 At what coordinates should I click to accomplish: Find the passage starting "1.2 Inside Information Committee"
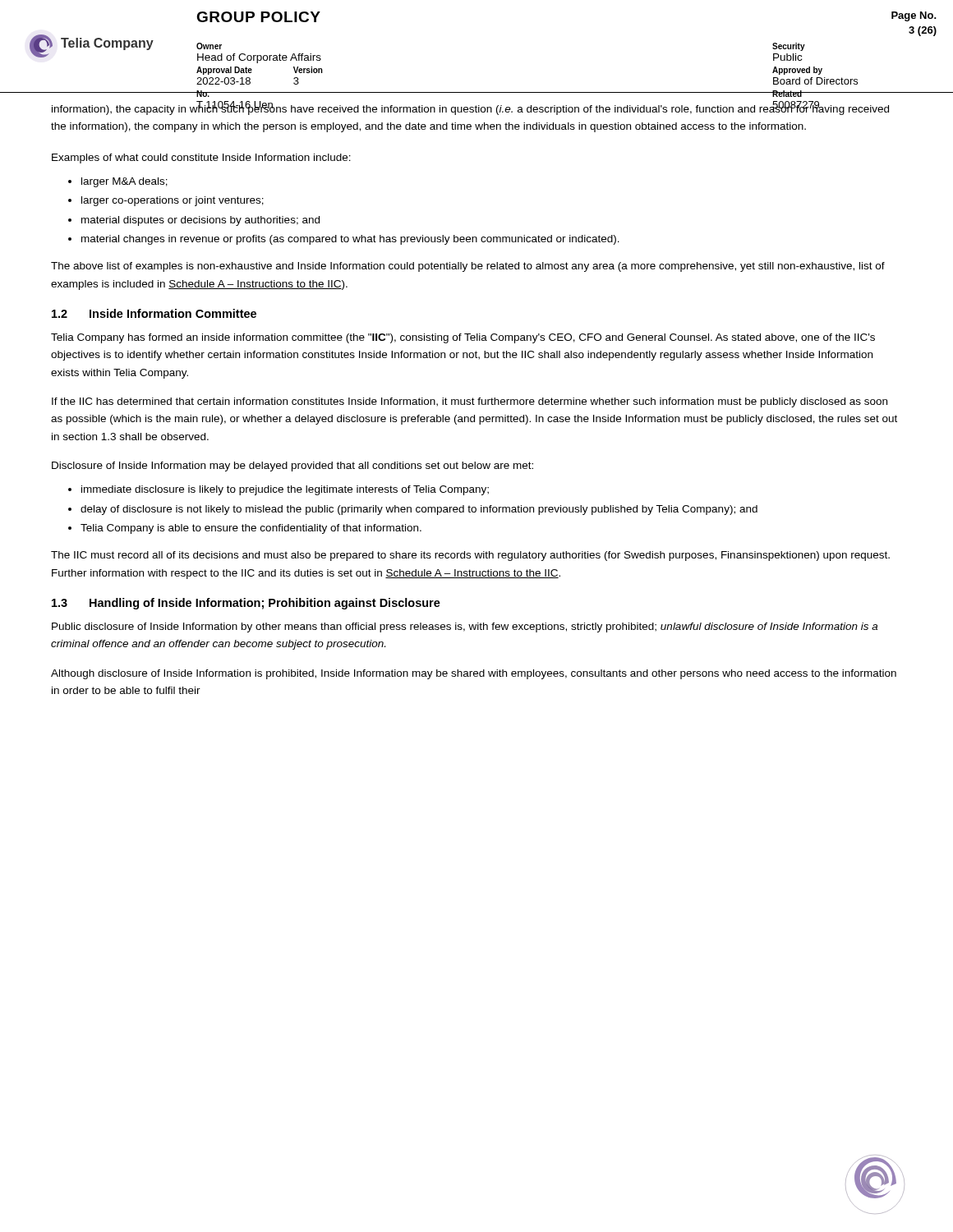(x=154, y=314)
